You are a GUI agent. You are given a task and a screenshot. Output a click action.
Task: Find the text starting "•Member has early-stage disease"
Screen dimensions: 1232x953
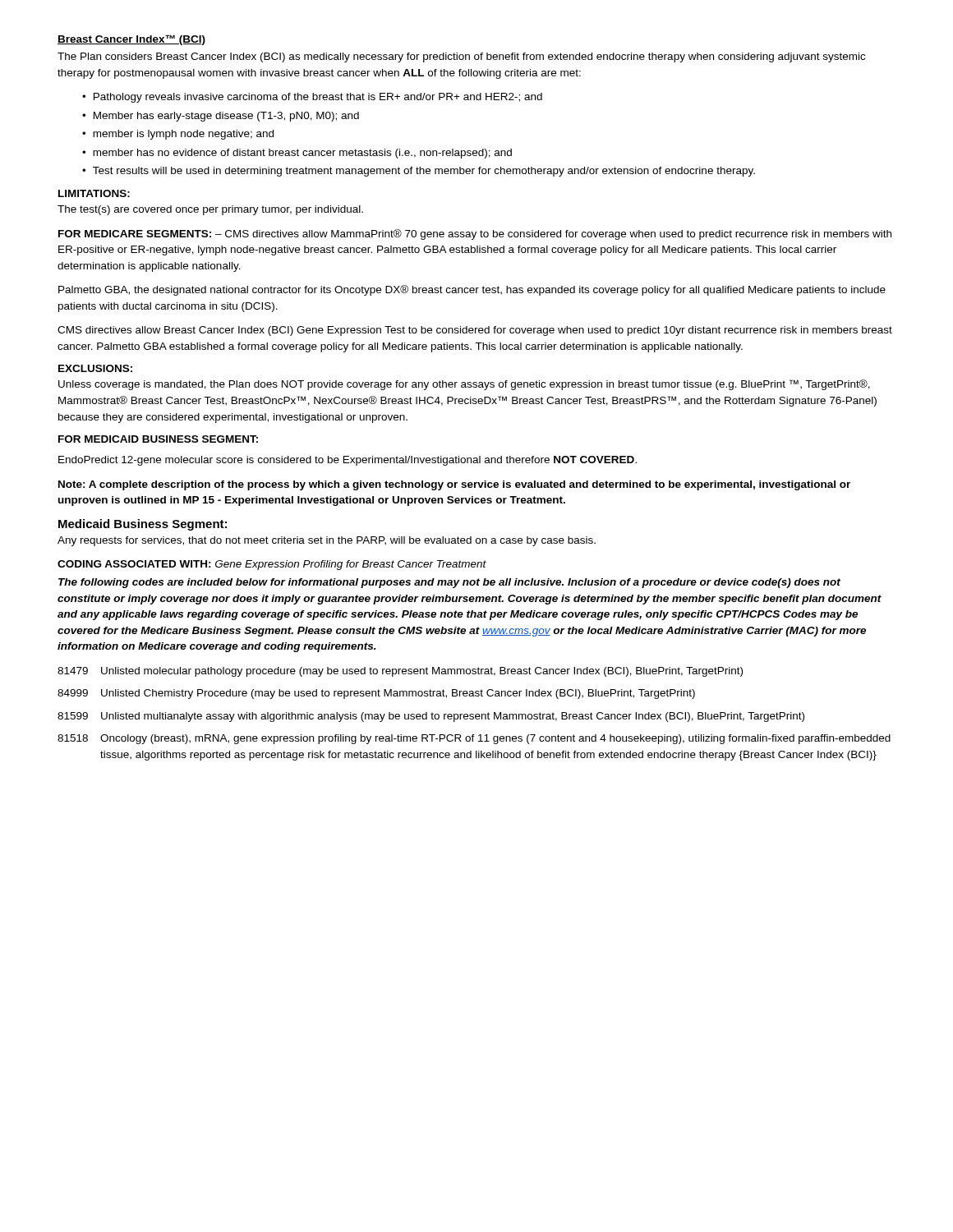coord(221,115)
